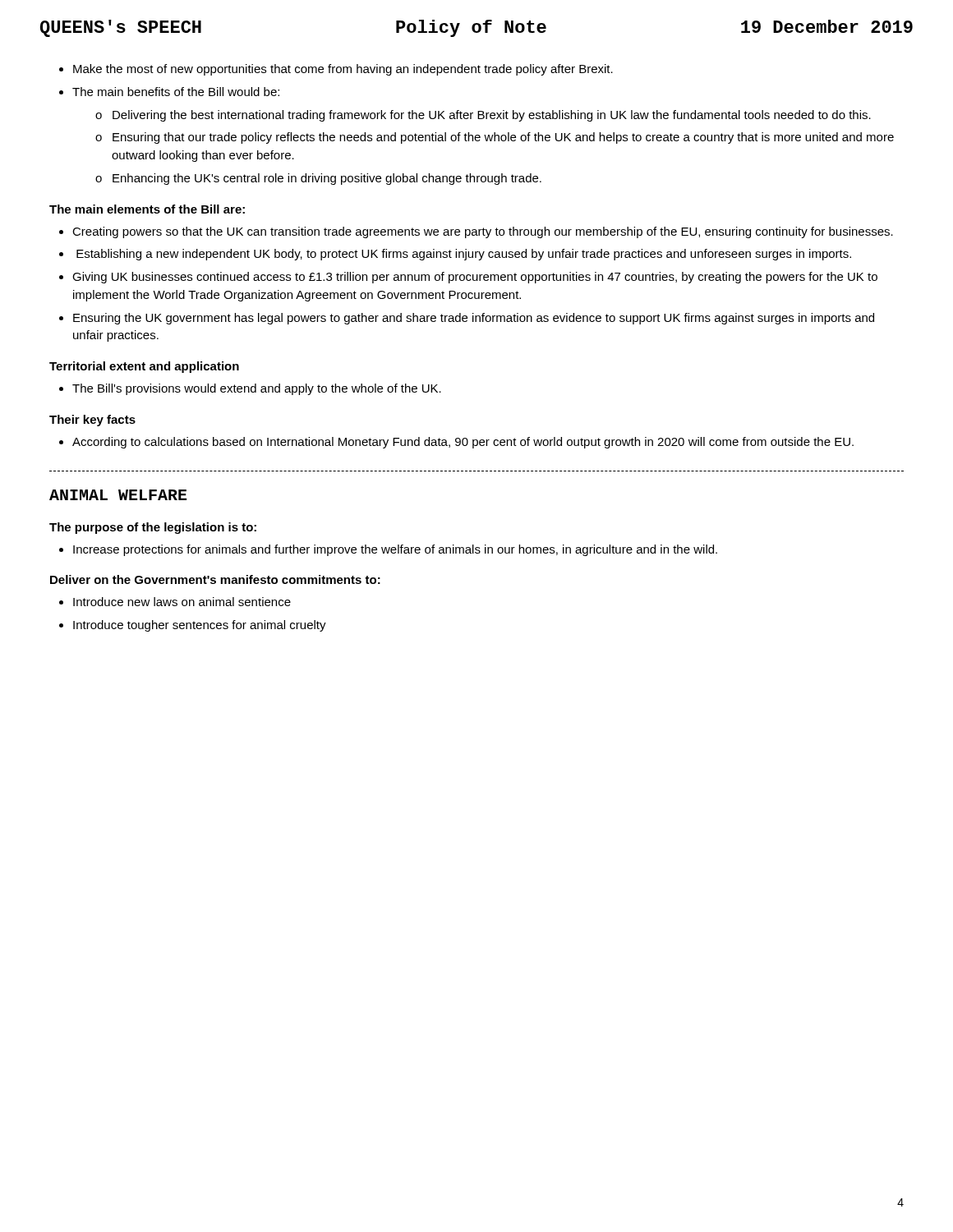Image resolution: width=953 pixels, height=1232 pixels.
Task: Locate the list item with the text "Introduce new laws"
Action: pos(182,602)
